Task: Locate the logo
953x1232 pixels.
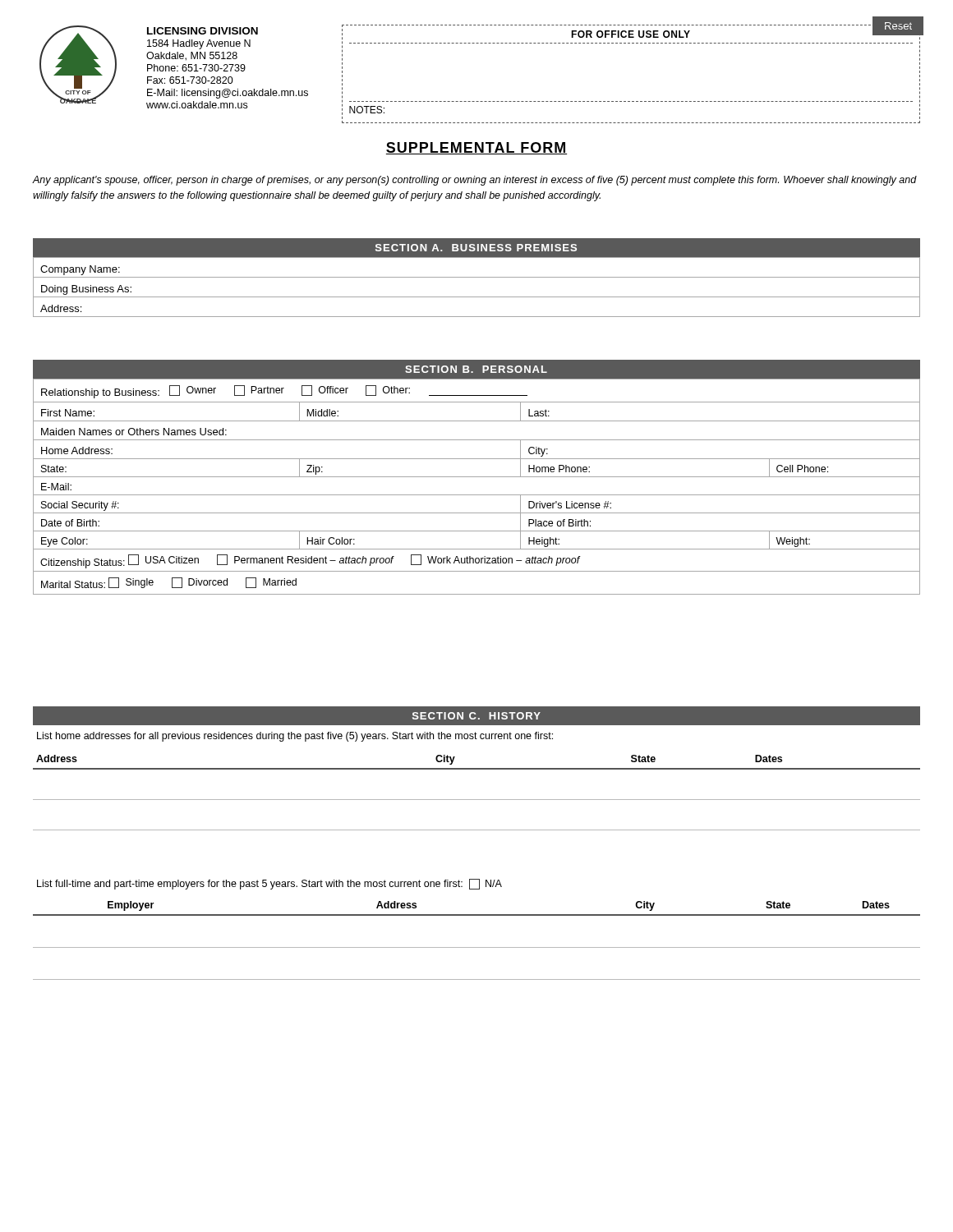Action: [82, 67]
